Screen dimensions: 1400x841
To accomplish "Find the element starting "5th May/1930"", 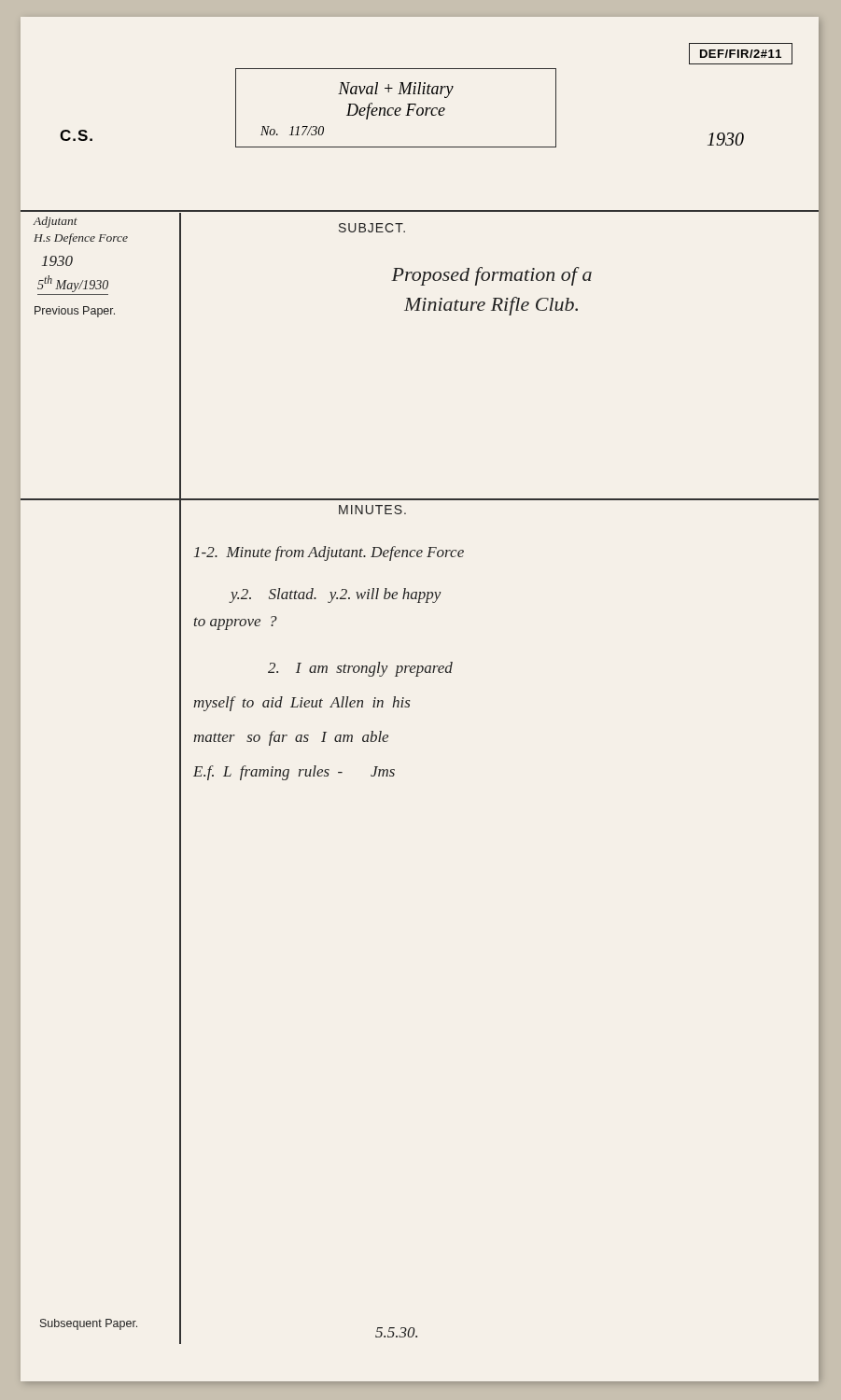I will pyautogui.click(x=73, y=285).
